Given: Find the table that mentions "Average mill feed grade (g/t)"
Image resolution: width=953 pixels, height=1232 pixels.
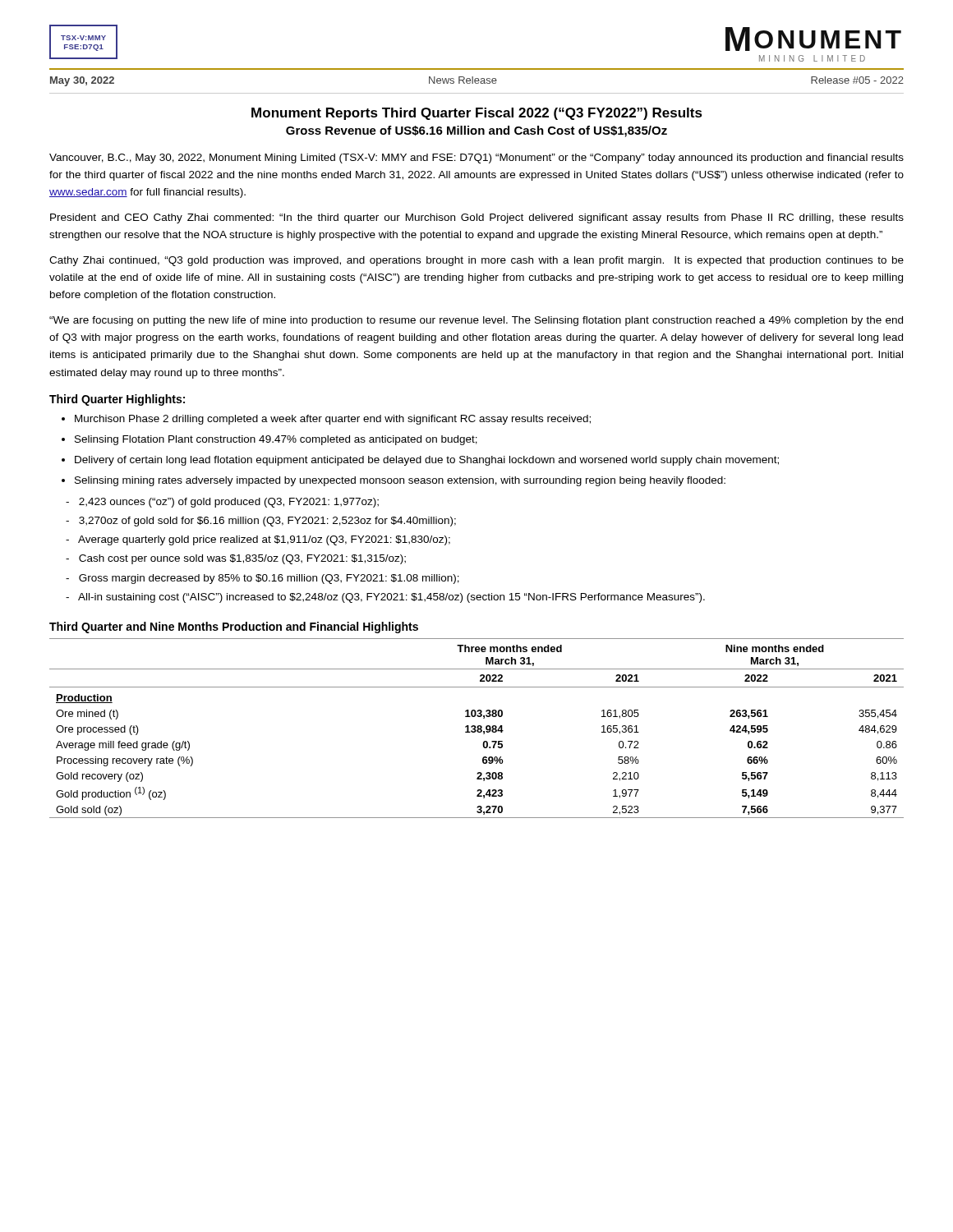Looking at the screenshot, I should 476,728.
